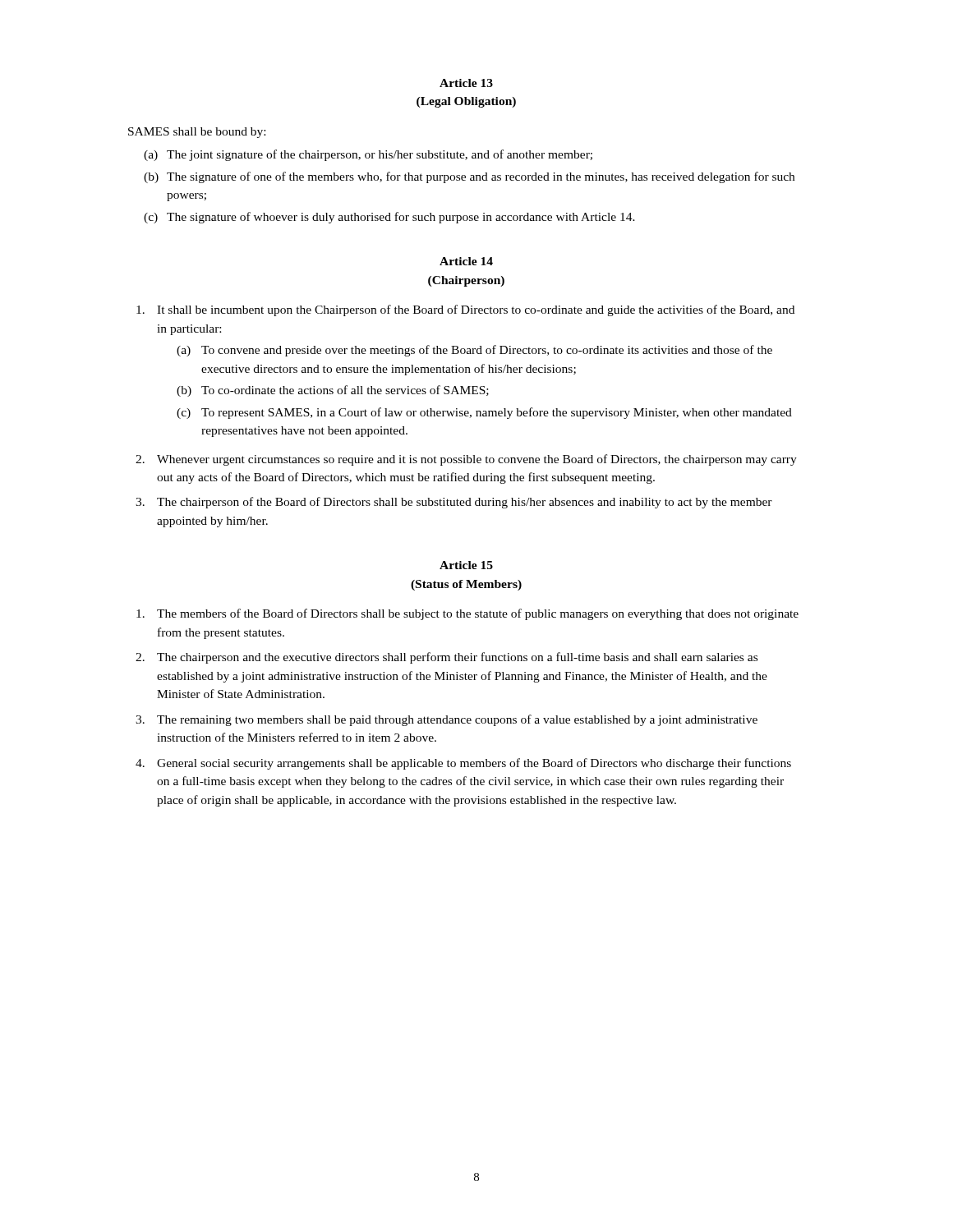Select the list item that reads "It shall be incumbent upon"
The image size is (953, 1232).
point(470,372)
